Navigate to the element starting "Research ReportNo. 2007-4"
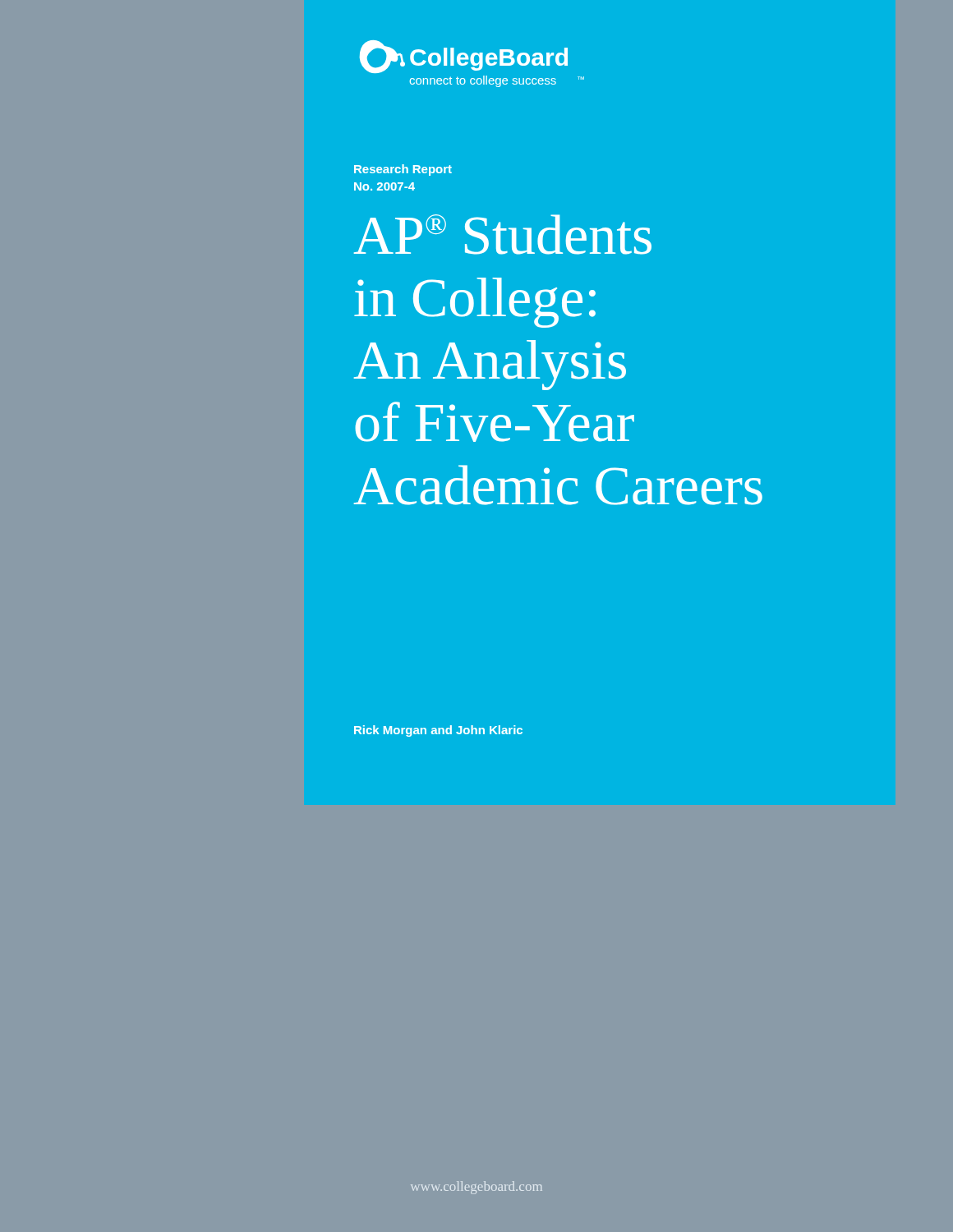Screen dimensions: 1232x953 click(403, 177)
